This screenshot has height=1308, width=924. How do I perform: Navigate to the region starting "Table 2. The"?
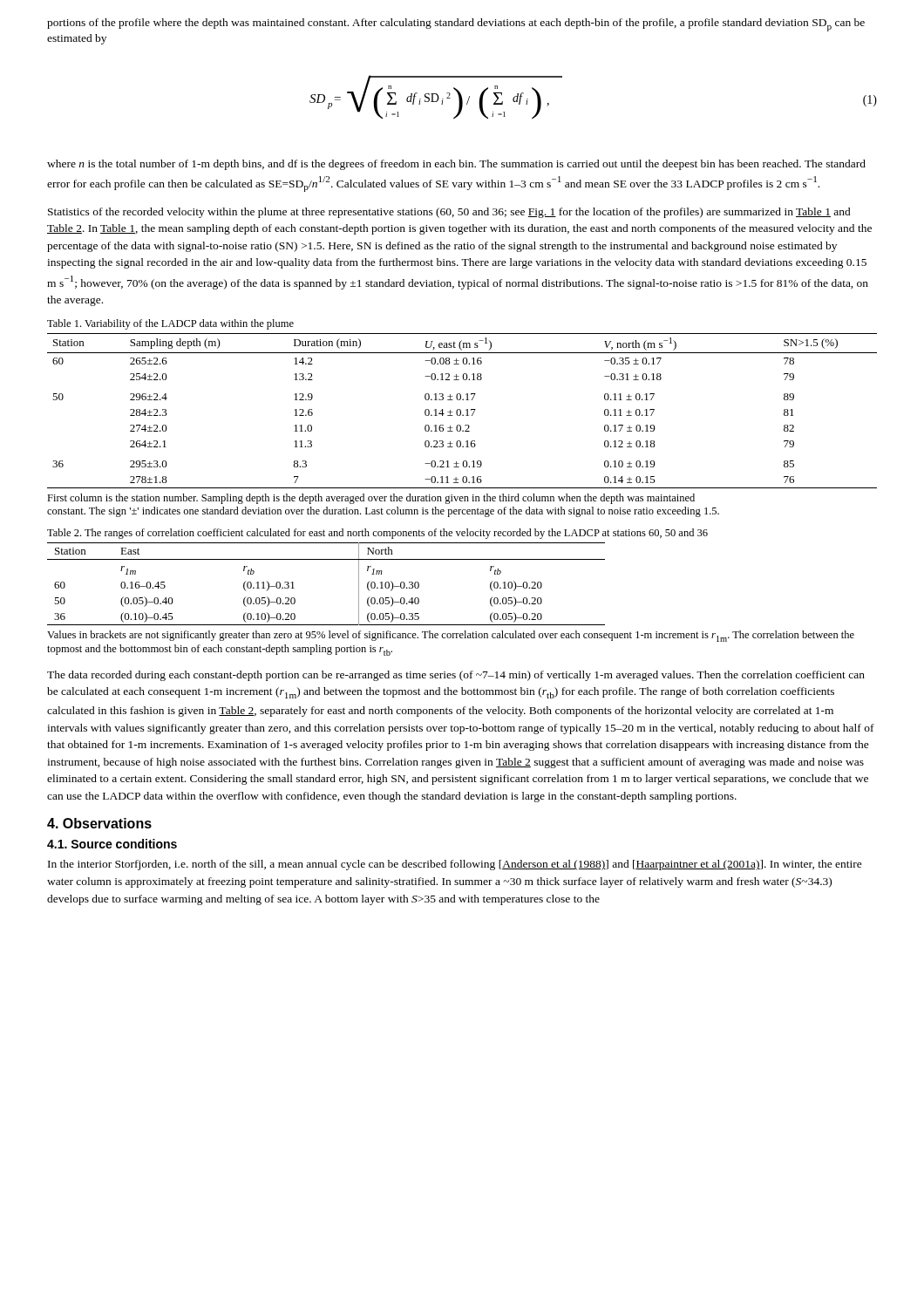tap(377, 533)
